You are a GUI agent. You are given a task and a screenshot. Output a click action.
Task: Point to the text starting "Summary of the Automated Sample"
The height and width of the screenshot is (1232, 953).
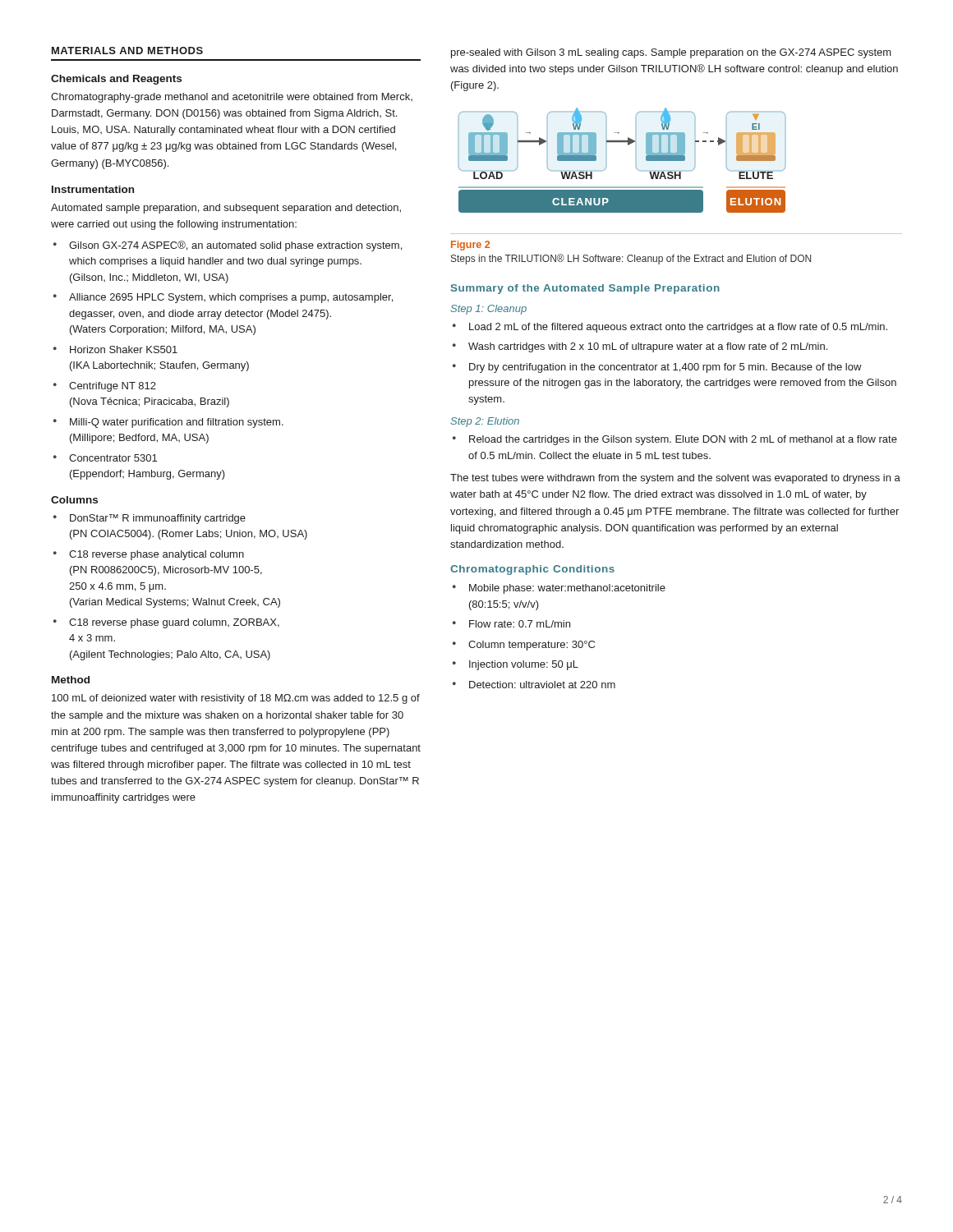(585, 288)
